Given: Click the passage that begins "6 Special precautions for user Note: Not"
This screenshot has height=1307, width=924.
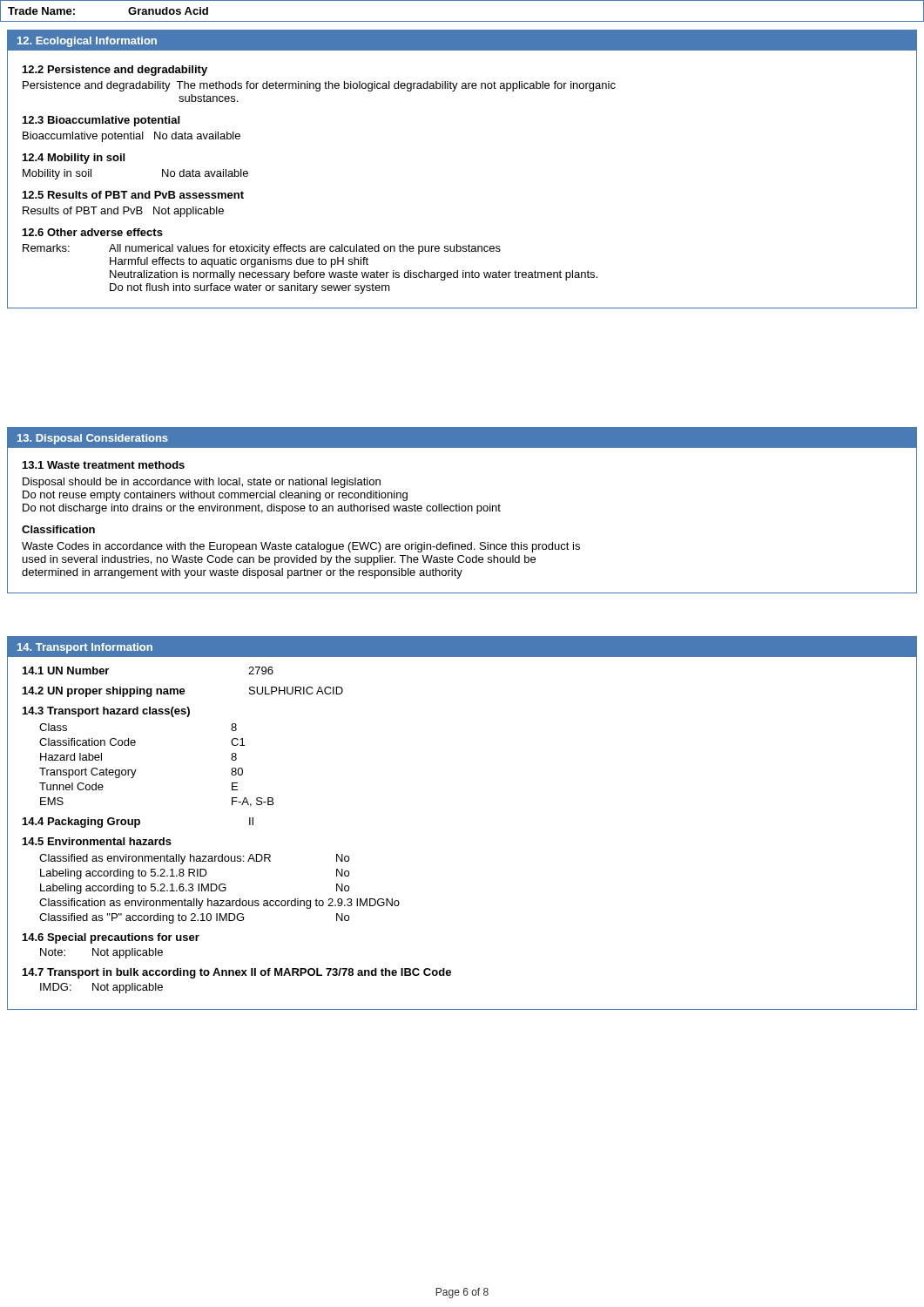Looking at the screenshot, I should [x=111, y=938].
